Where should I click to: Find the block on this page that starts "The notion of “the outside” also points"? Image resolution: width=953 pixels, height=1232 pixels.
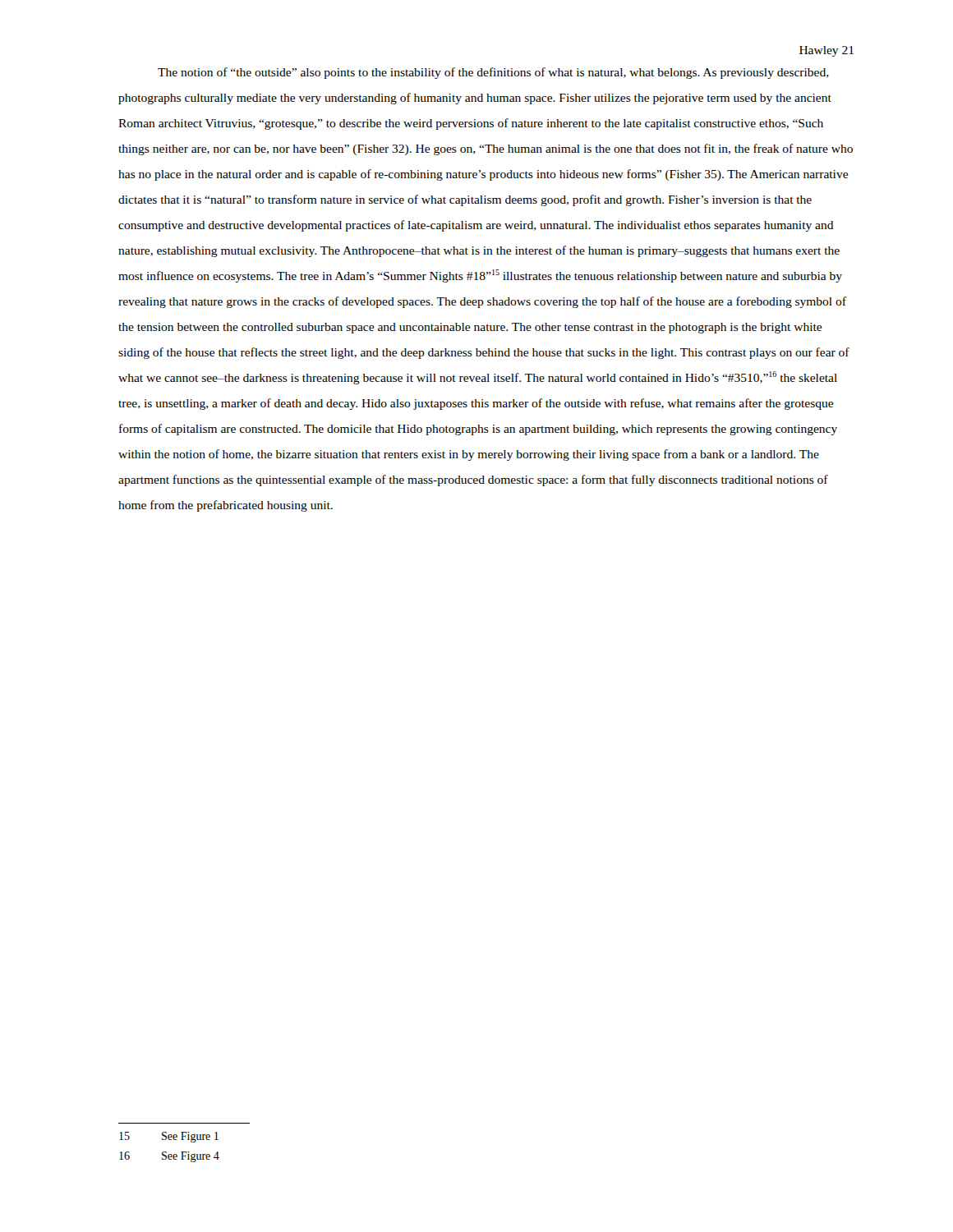click(x=486, y=288)
